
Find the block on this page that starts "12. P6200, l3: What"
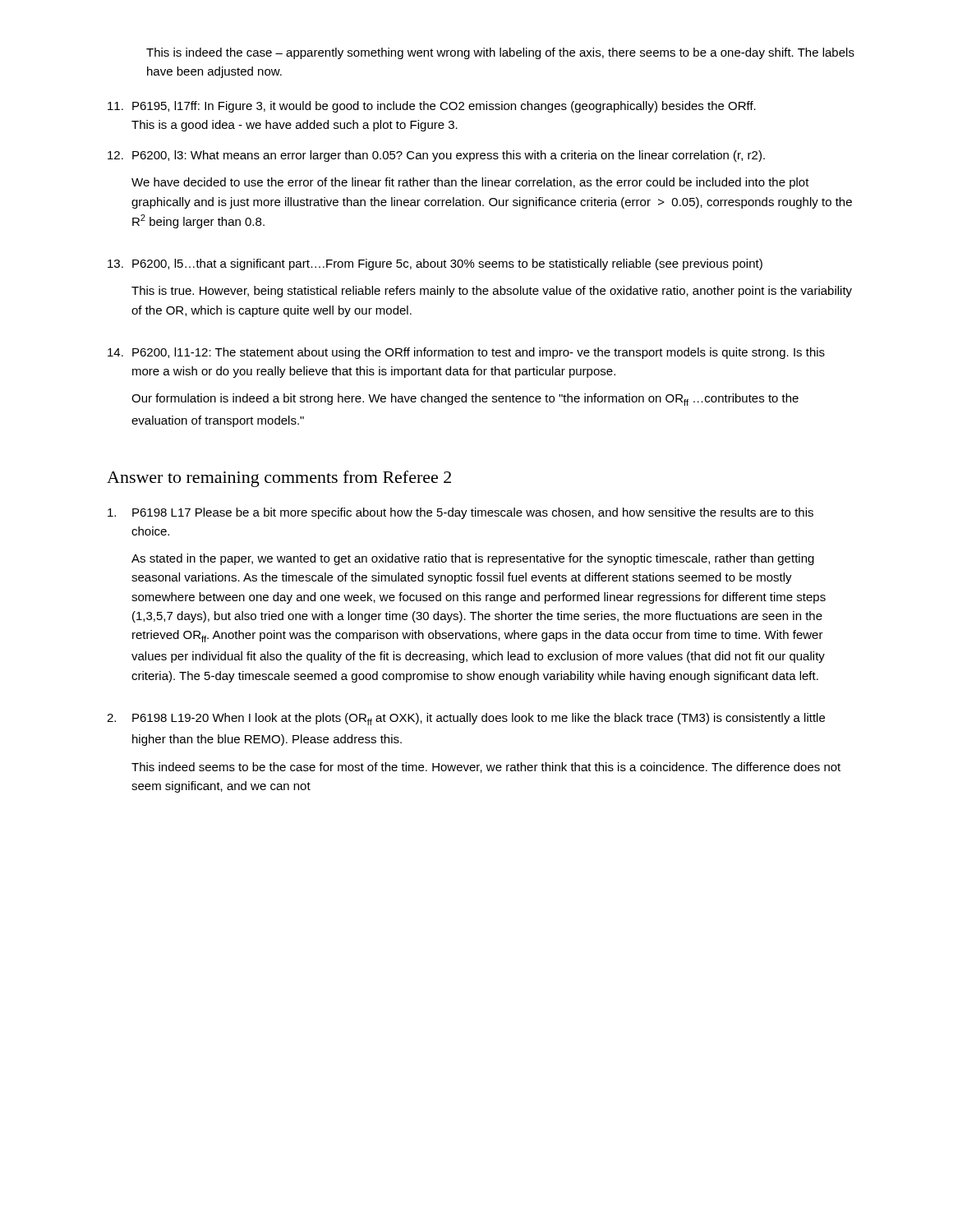(x=481, y=194)
